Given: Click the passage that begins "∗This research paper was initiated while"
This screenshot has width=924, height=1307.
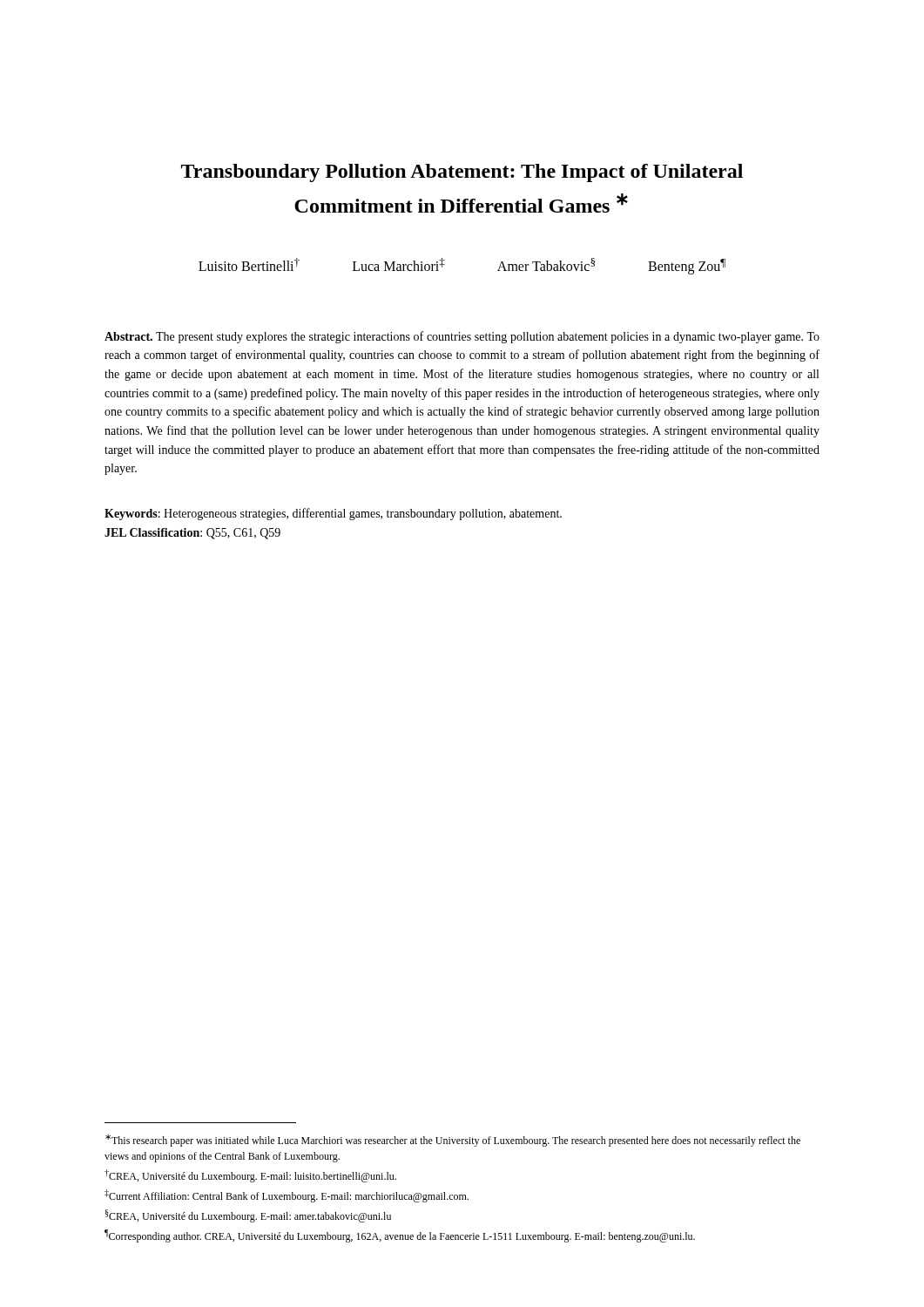Looking at the screenshot, I should tap(453, 1147).
